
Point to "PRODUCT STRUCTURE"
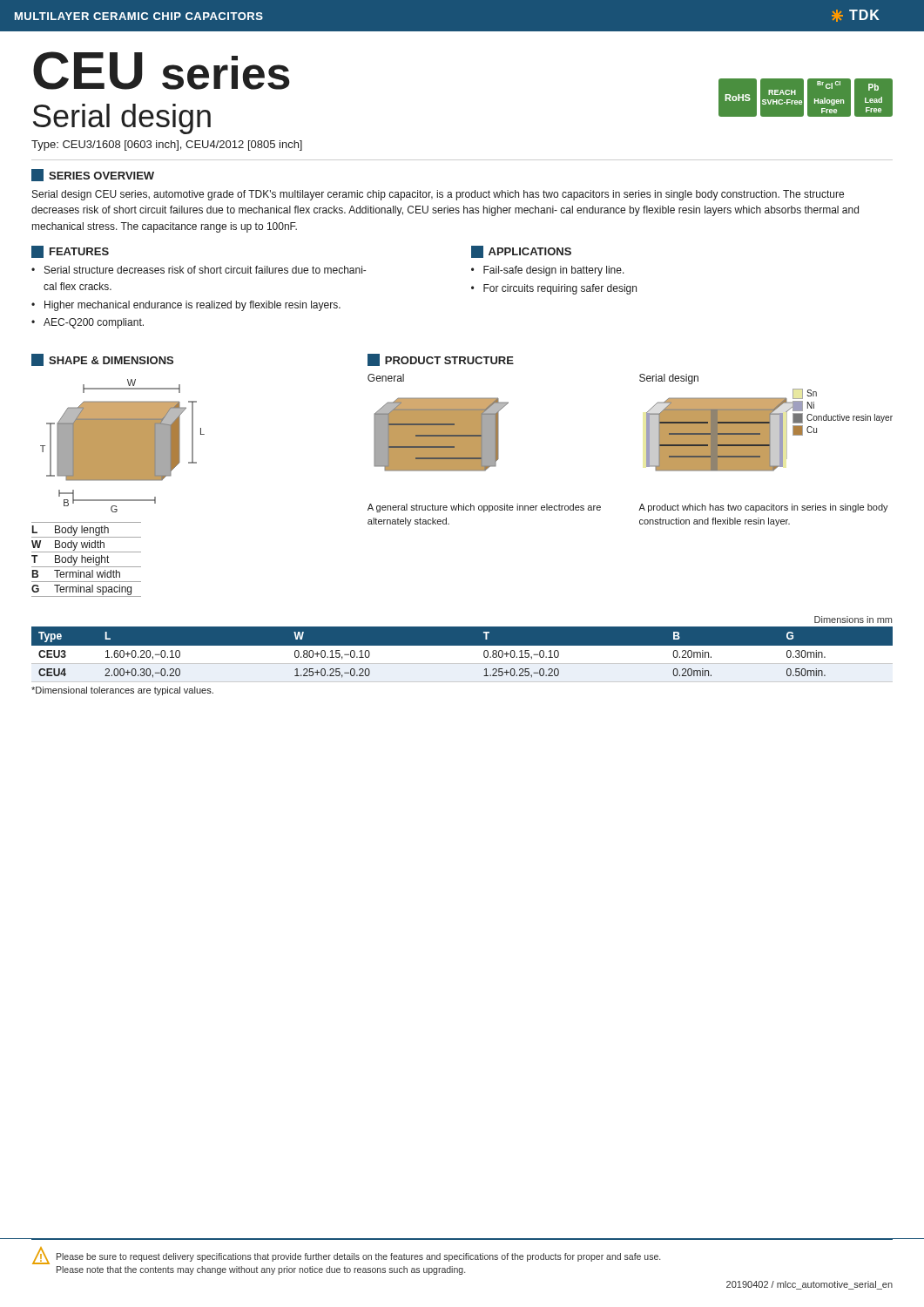(441, 360)
